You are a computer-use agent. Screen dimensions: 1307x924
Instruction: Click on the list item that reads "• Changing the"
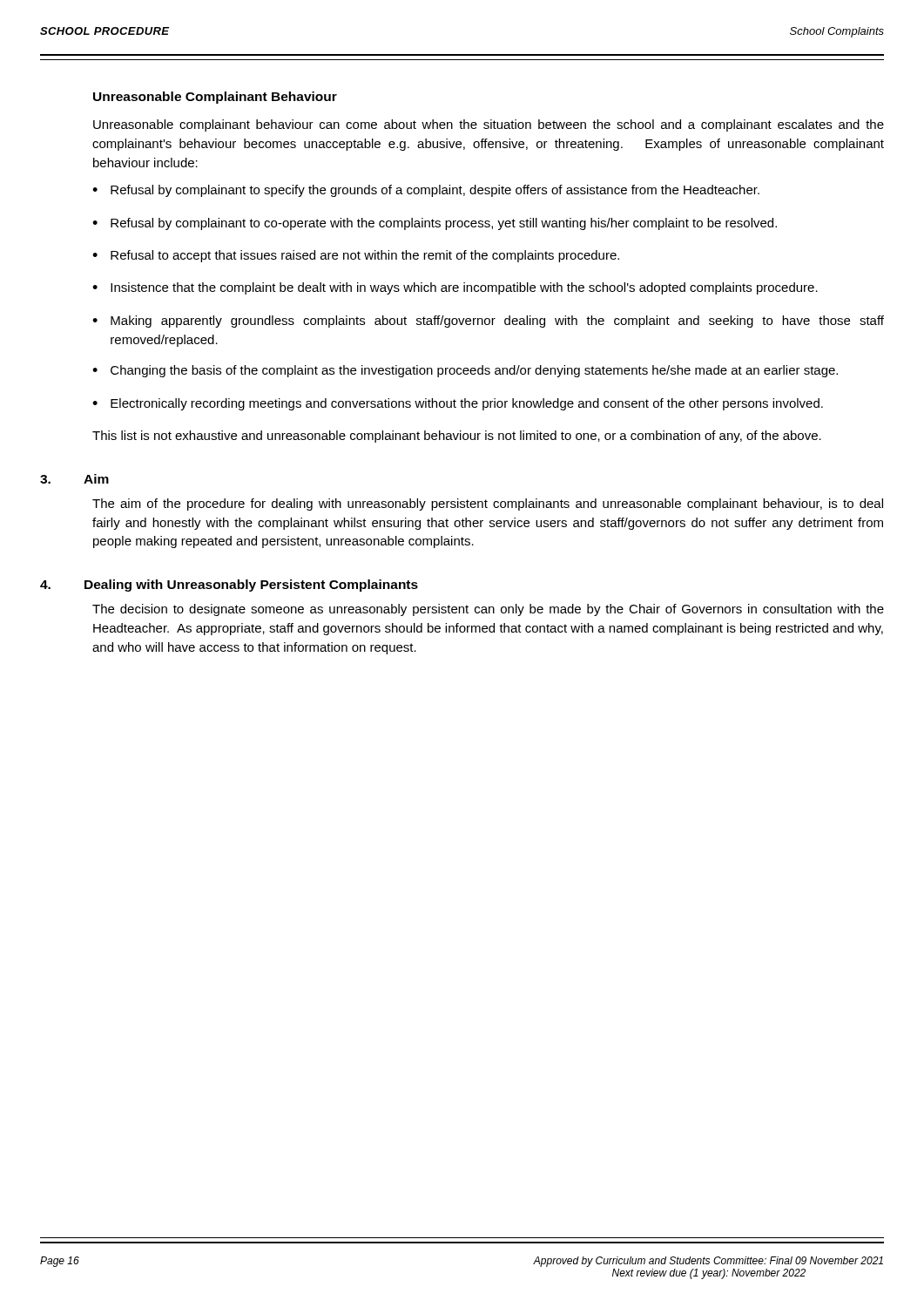488,371
